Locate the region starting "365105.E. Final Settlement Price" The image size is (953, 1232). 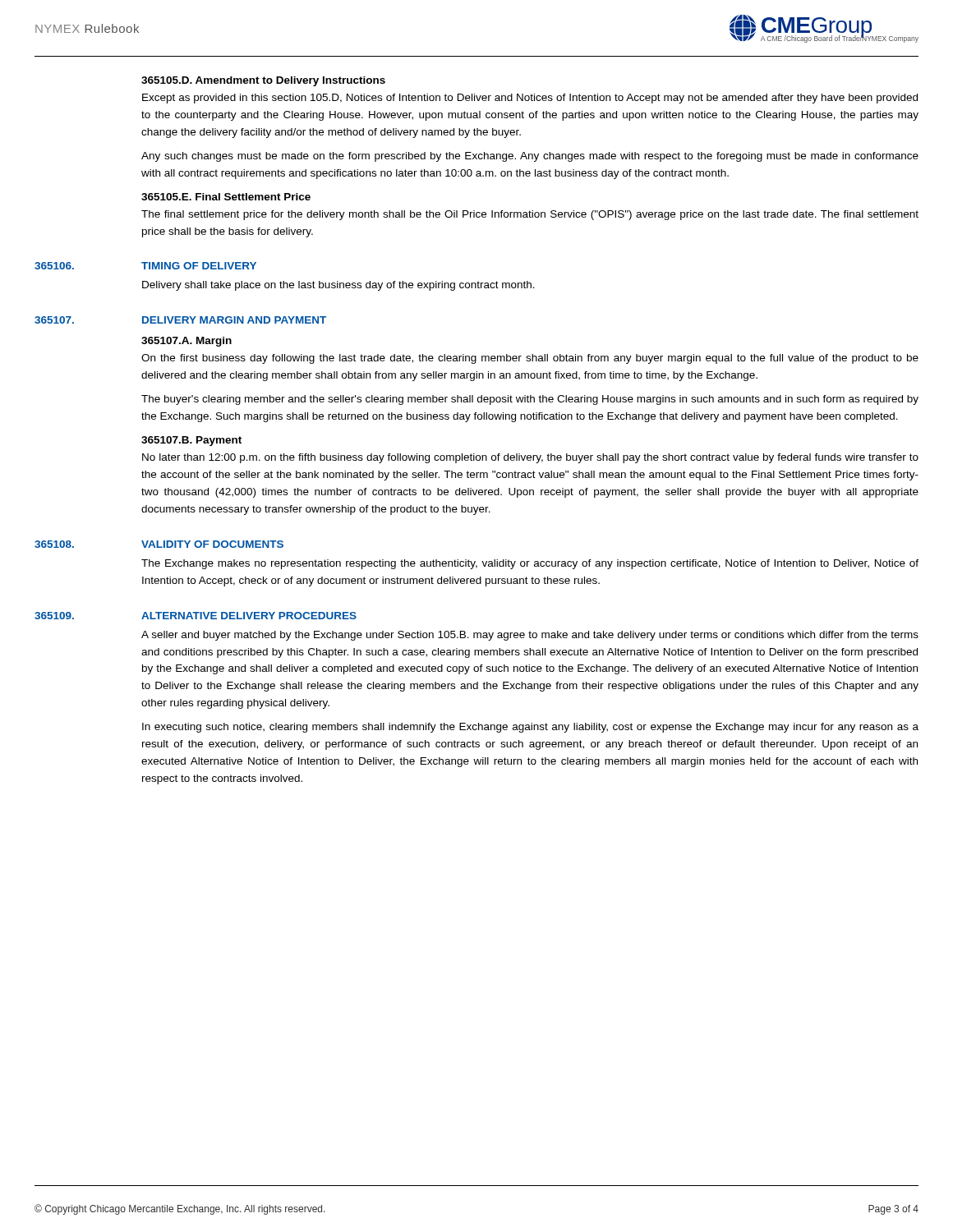pos(226,196)
